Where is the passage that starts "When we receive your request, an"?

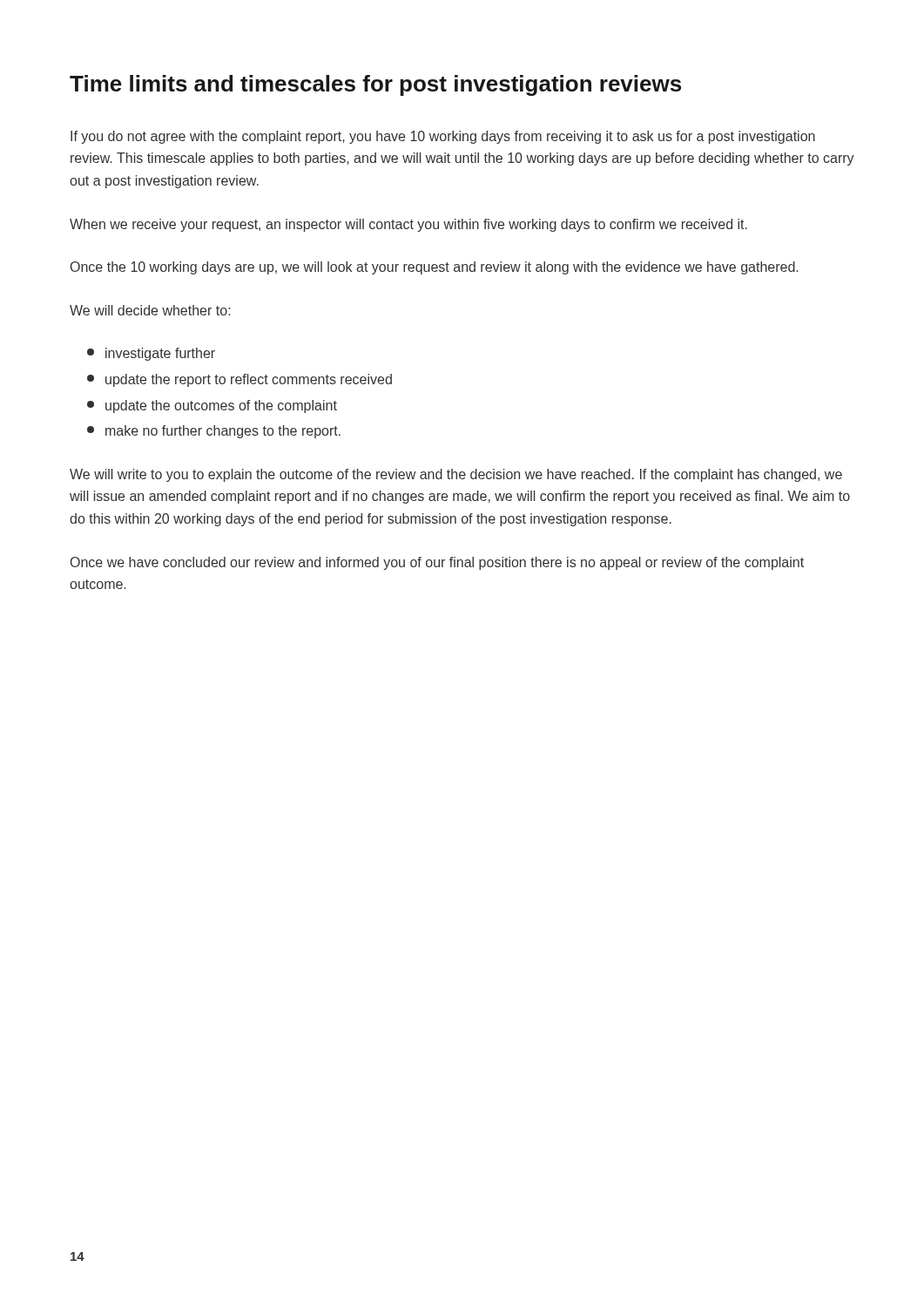coord(409,224)
